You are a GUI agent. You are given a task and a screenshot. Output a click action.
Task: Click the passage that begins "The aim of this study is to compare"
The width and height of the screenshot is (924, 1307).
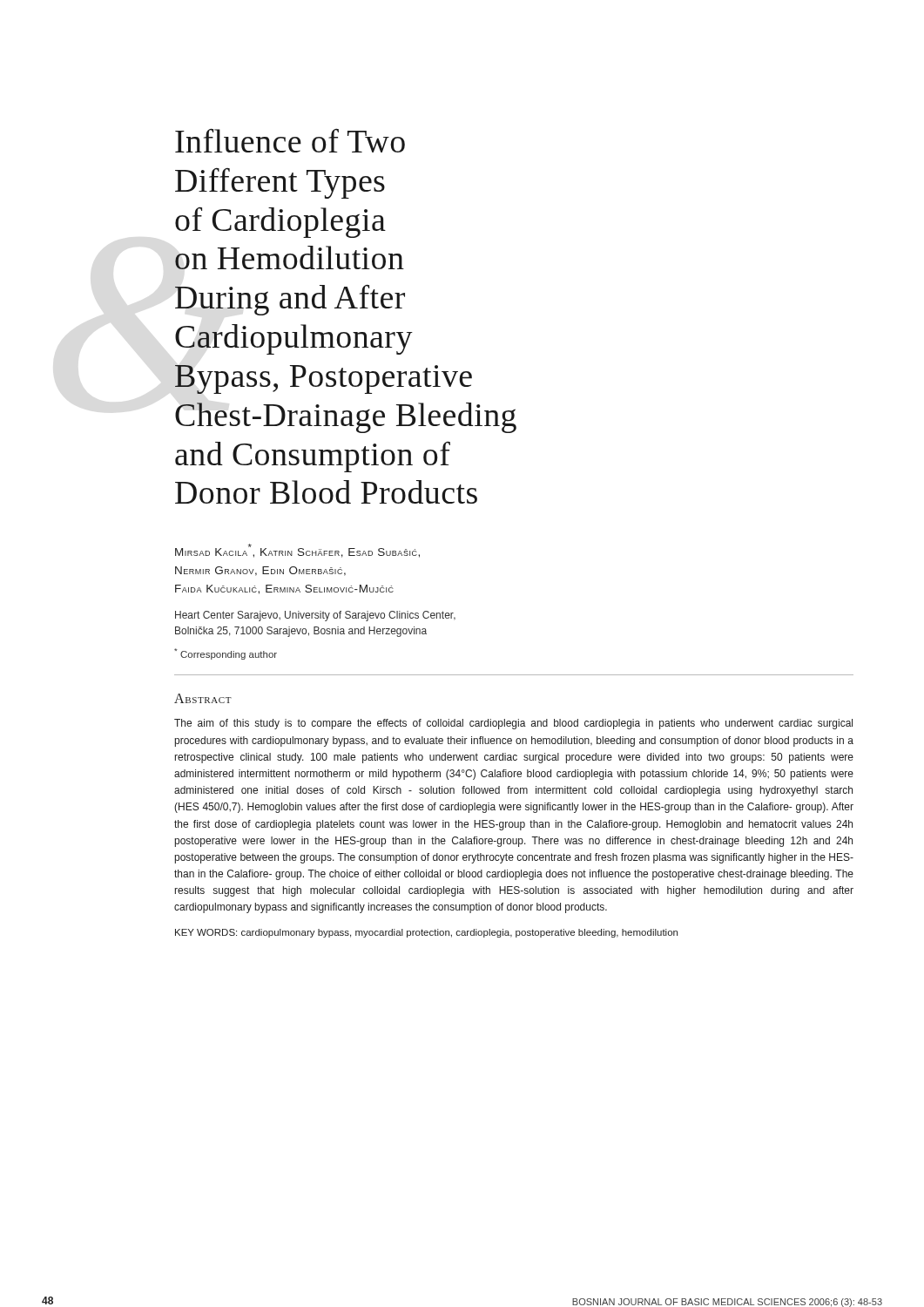point(514,816)
